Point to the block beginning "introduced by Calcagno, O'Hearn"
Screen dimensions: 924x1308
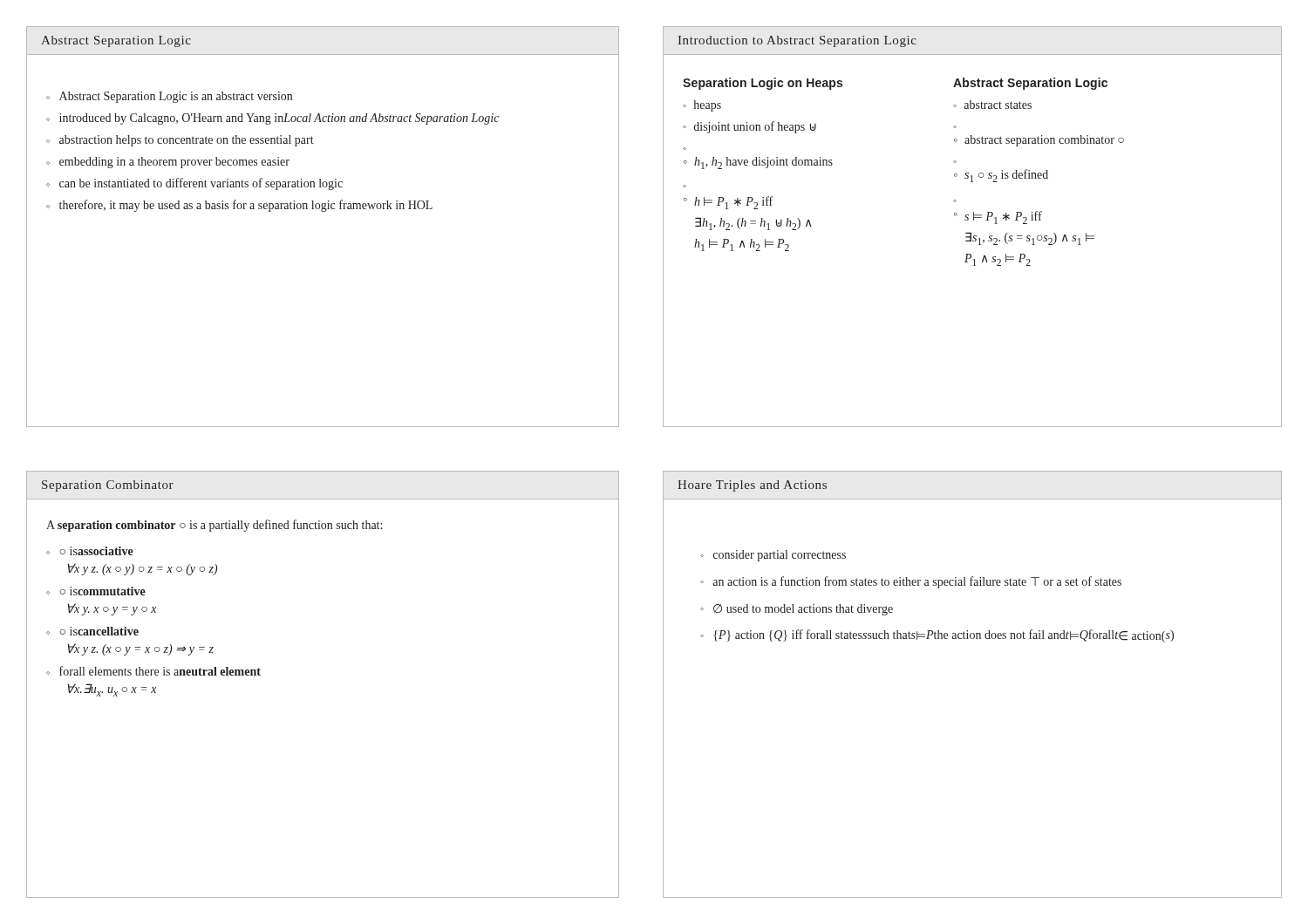coord(279,119)
